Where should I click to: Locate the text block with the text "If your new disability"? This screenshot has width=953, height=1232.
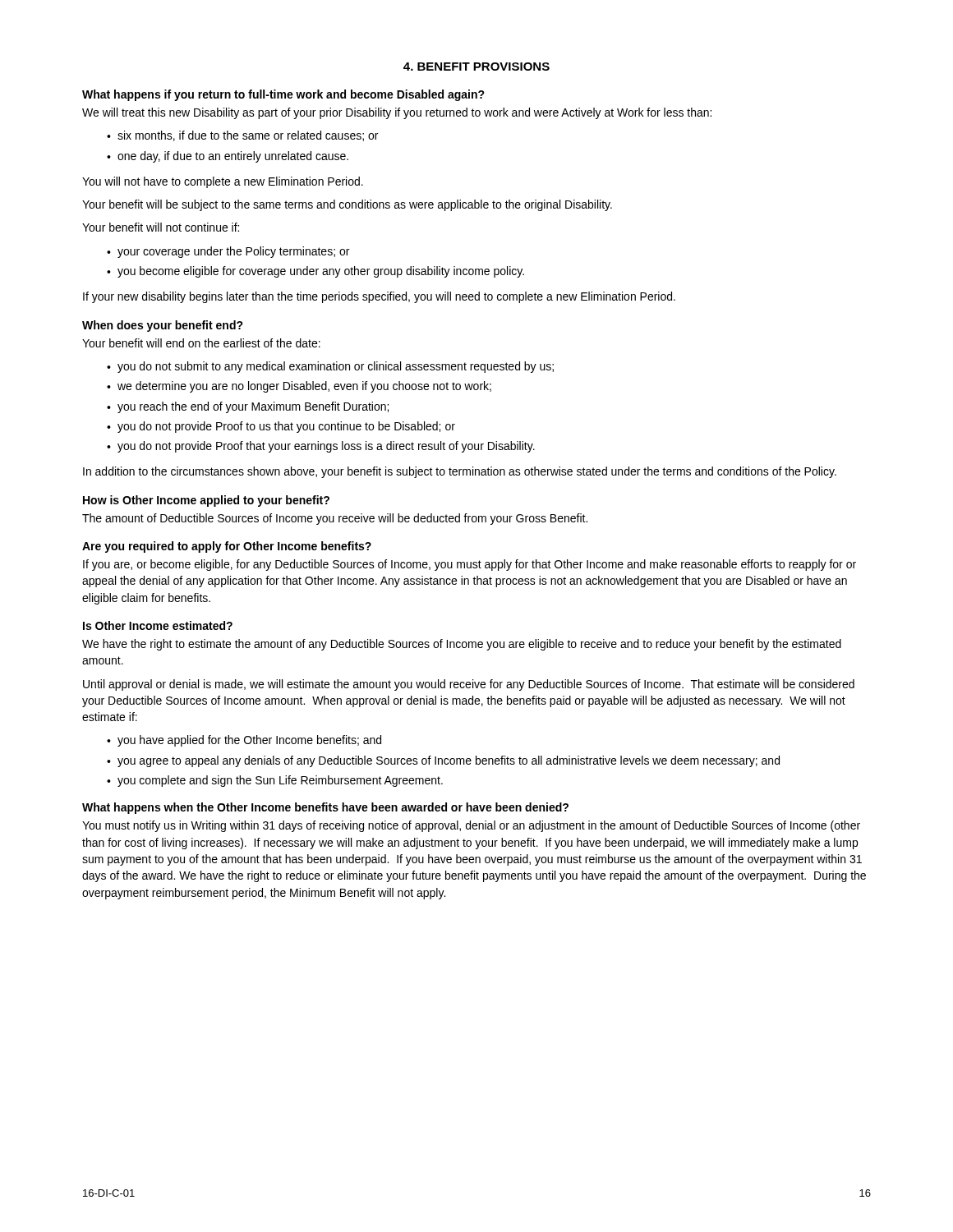[379, 297]
